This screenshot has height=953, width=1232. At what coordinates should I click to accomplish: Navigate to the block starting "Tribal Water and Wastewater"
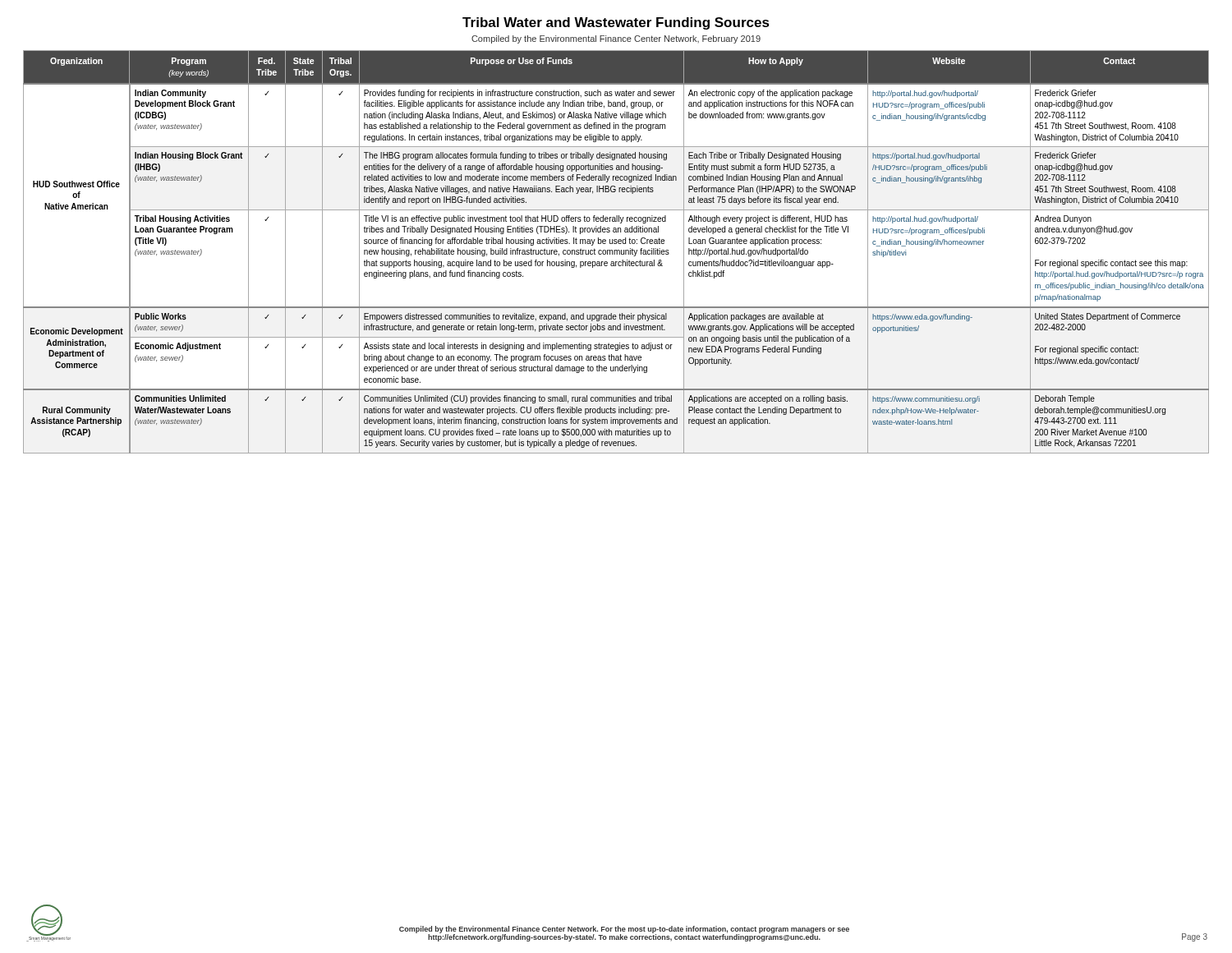pos(616,23)
